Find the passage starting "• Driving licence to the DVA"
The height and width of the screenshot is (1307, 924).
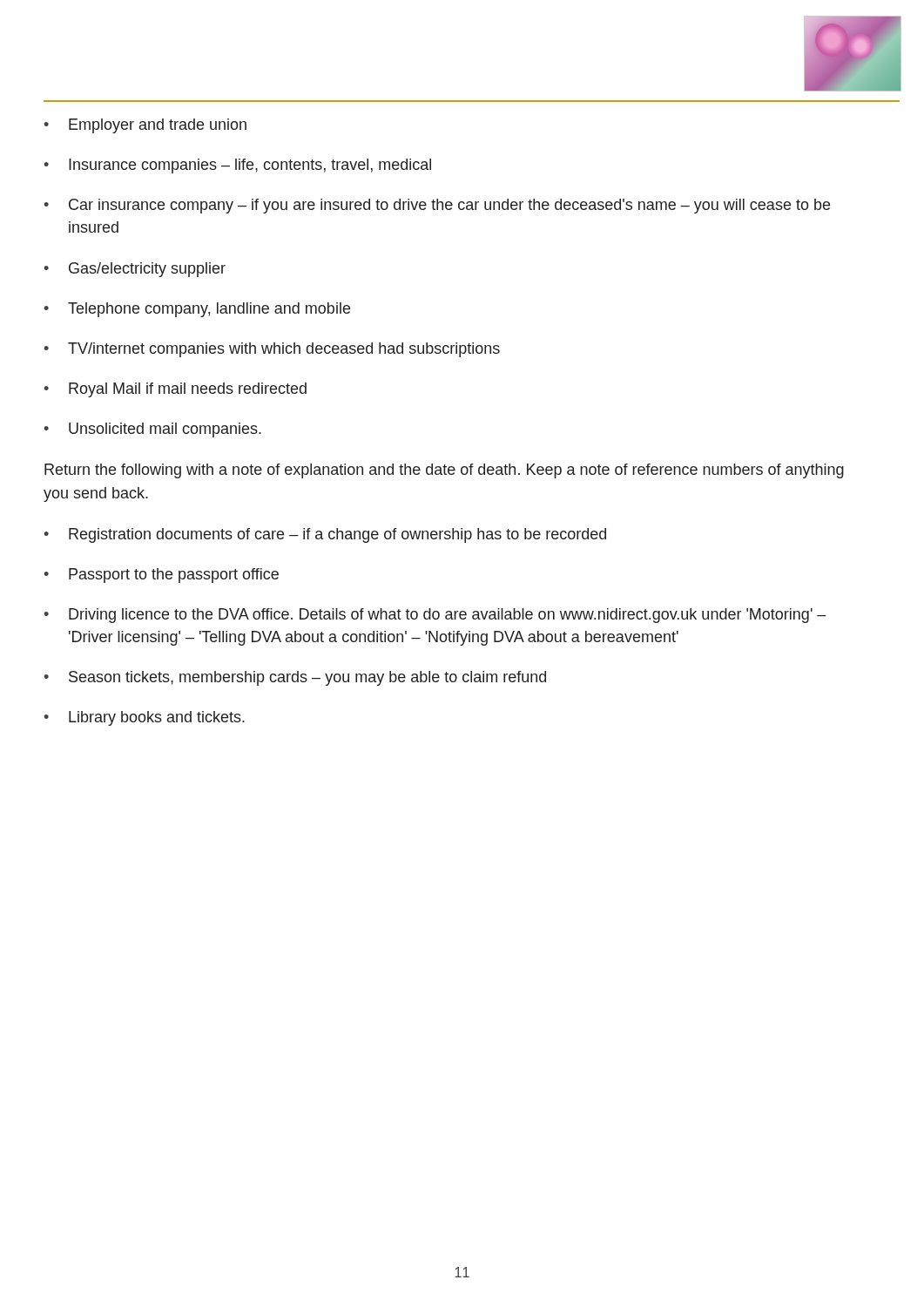tap(458, 626)
